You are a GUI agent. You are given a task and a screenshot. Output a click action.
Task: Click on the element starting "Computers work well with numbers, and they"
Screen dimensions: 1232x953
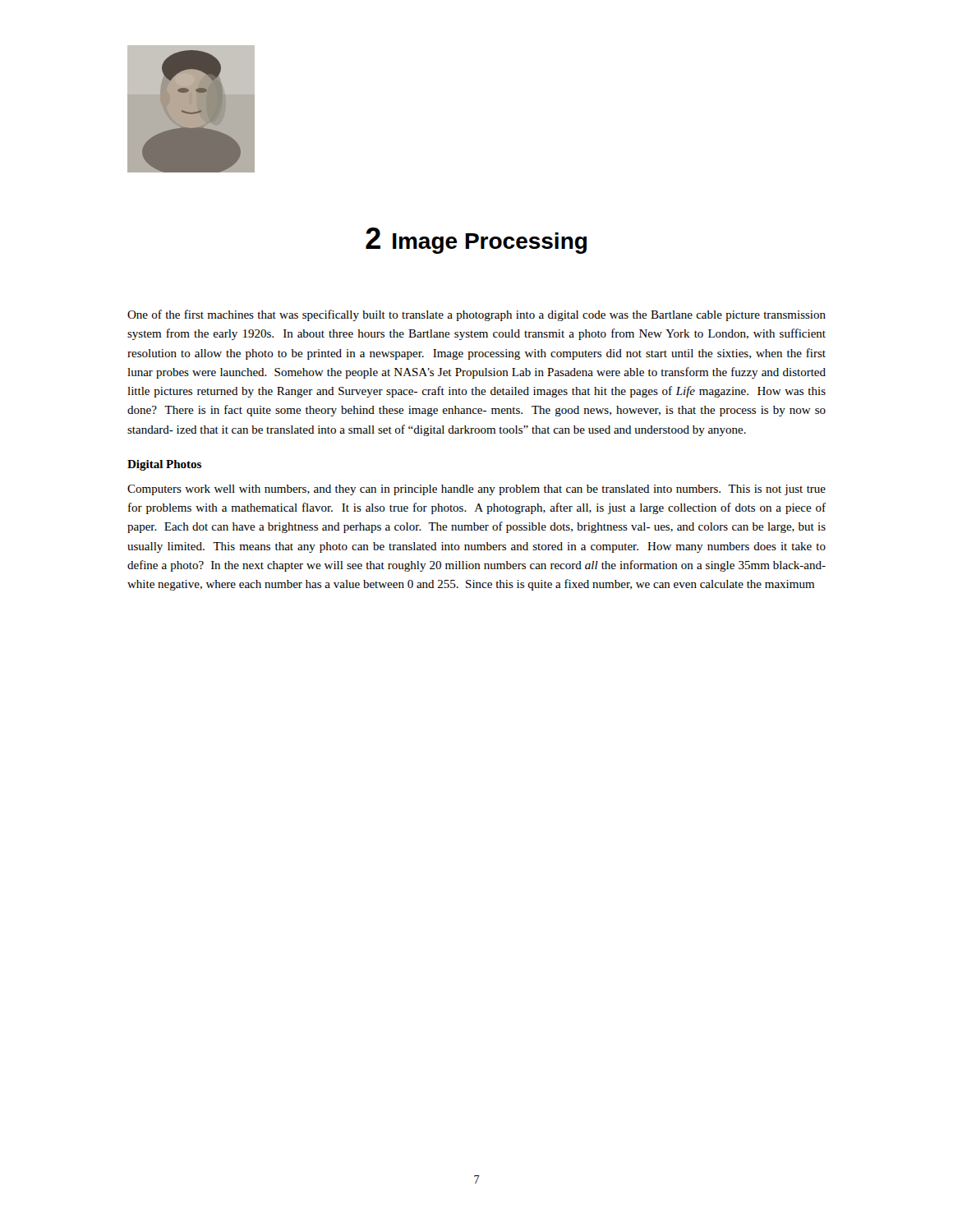pos(476,536)
